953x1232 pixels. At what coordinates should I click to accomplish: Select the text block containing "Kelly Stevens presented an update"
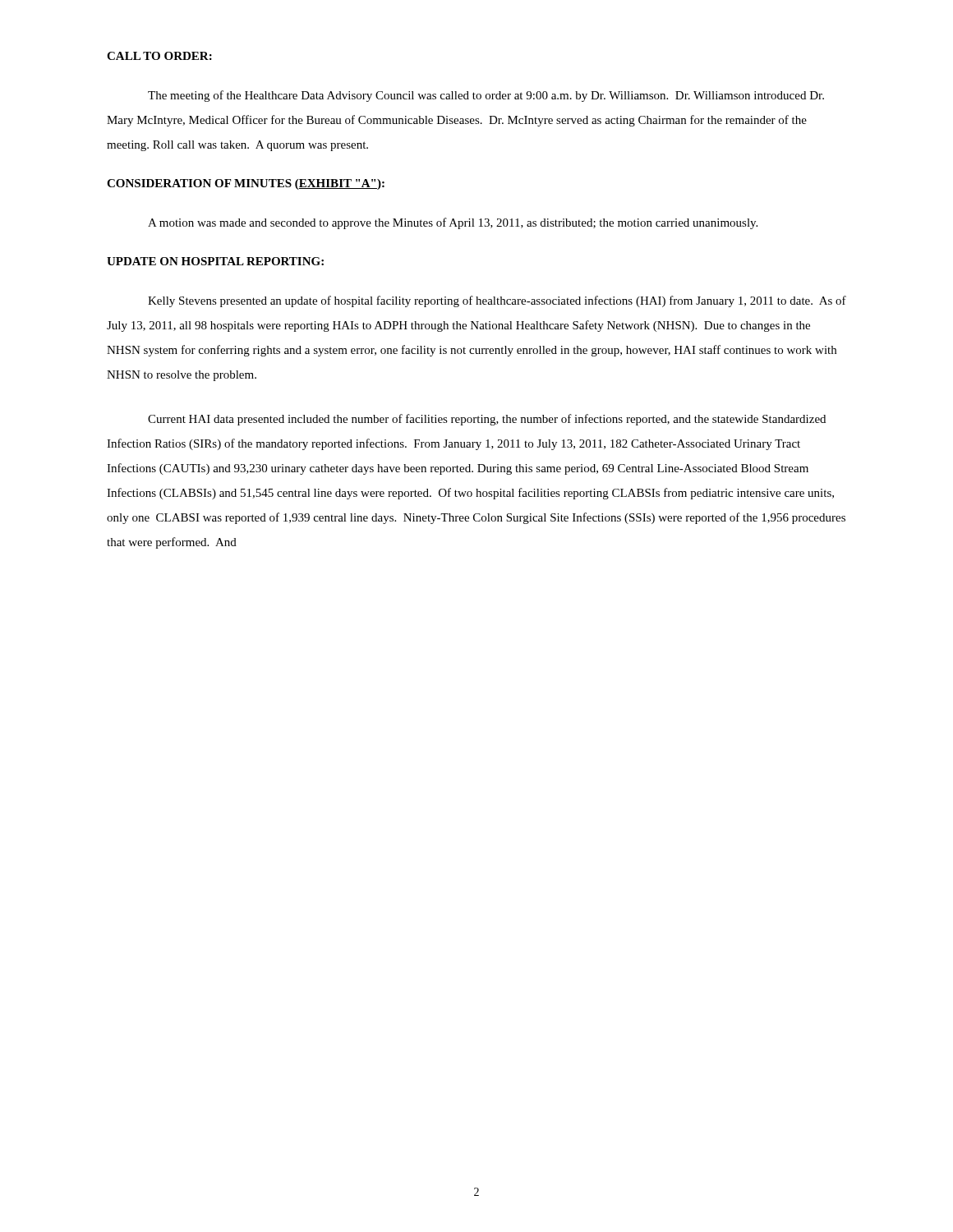pyautogui.click(x=476, y=338)
